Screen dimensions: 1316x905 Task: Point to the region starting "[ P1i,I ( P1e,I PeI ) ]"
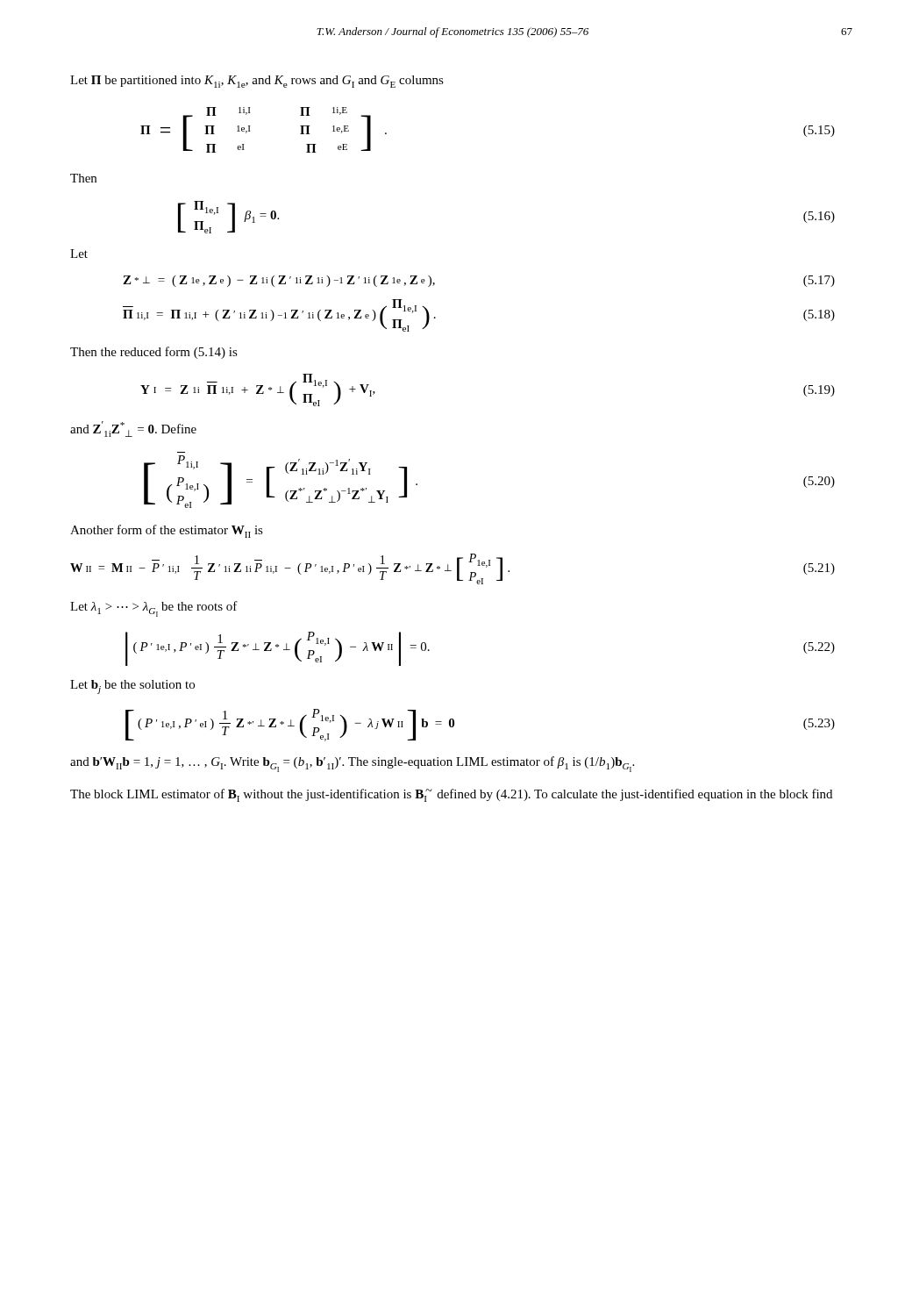click(288, 473)
